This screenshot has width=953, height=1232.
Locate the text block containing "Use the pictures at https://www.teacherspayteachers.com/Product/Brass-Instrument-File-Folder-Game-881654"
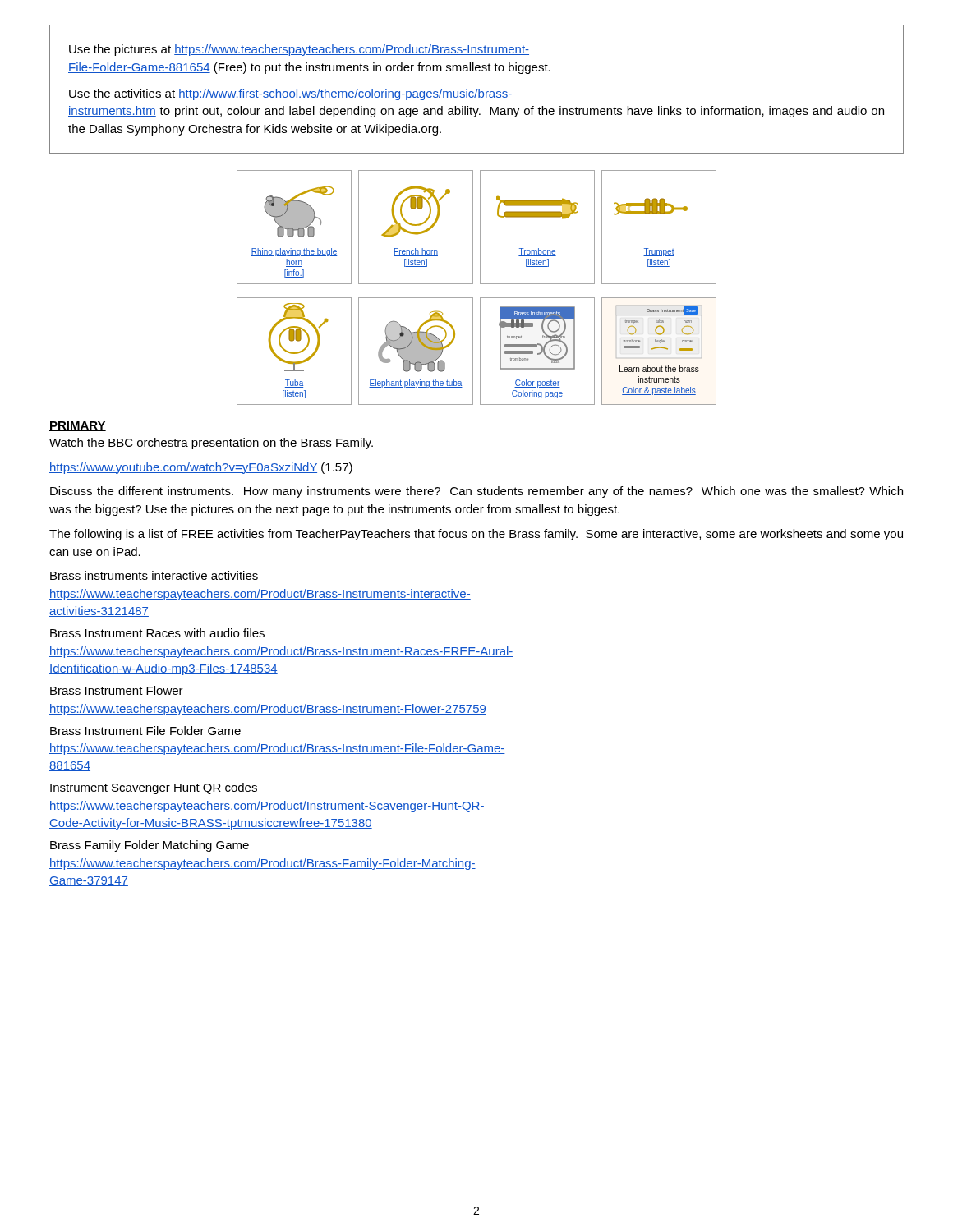click(x=476, y=89)
